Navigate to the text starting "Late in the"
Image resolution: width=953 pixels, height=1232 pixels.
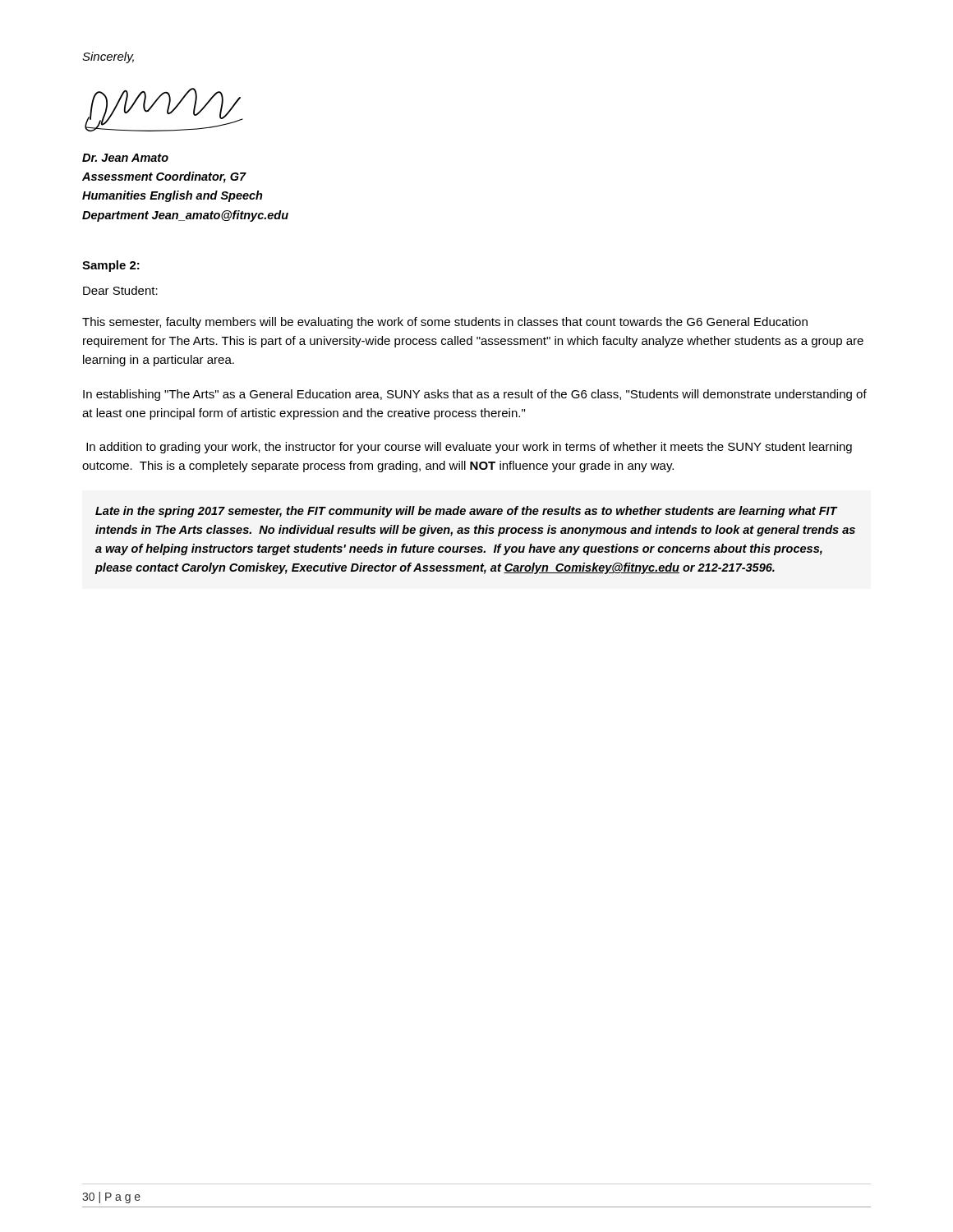(x=475, y=539)
